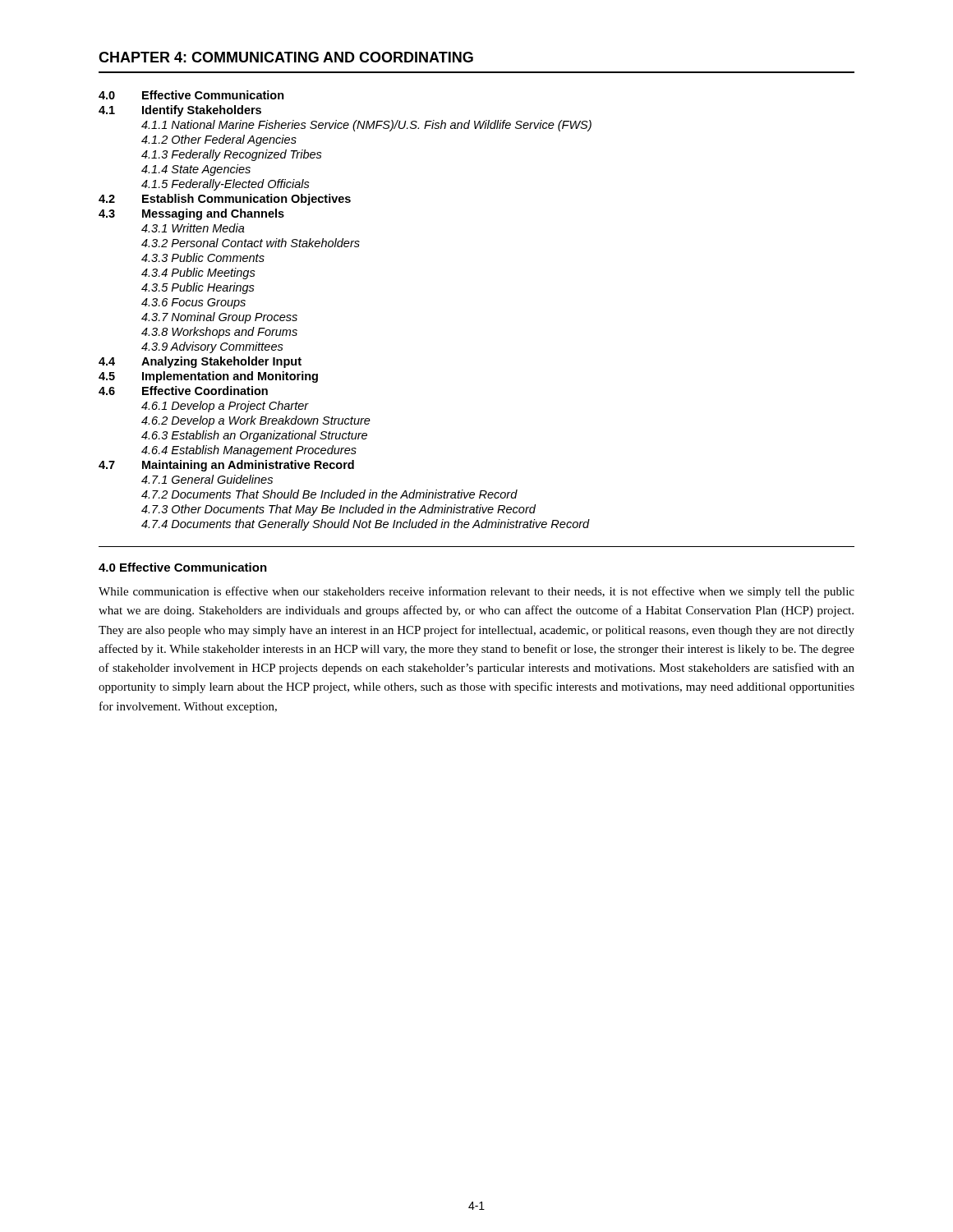Find the list item with the text "4.3.1 Written Media"

(x=193, y=228)
